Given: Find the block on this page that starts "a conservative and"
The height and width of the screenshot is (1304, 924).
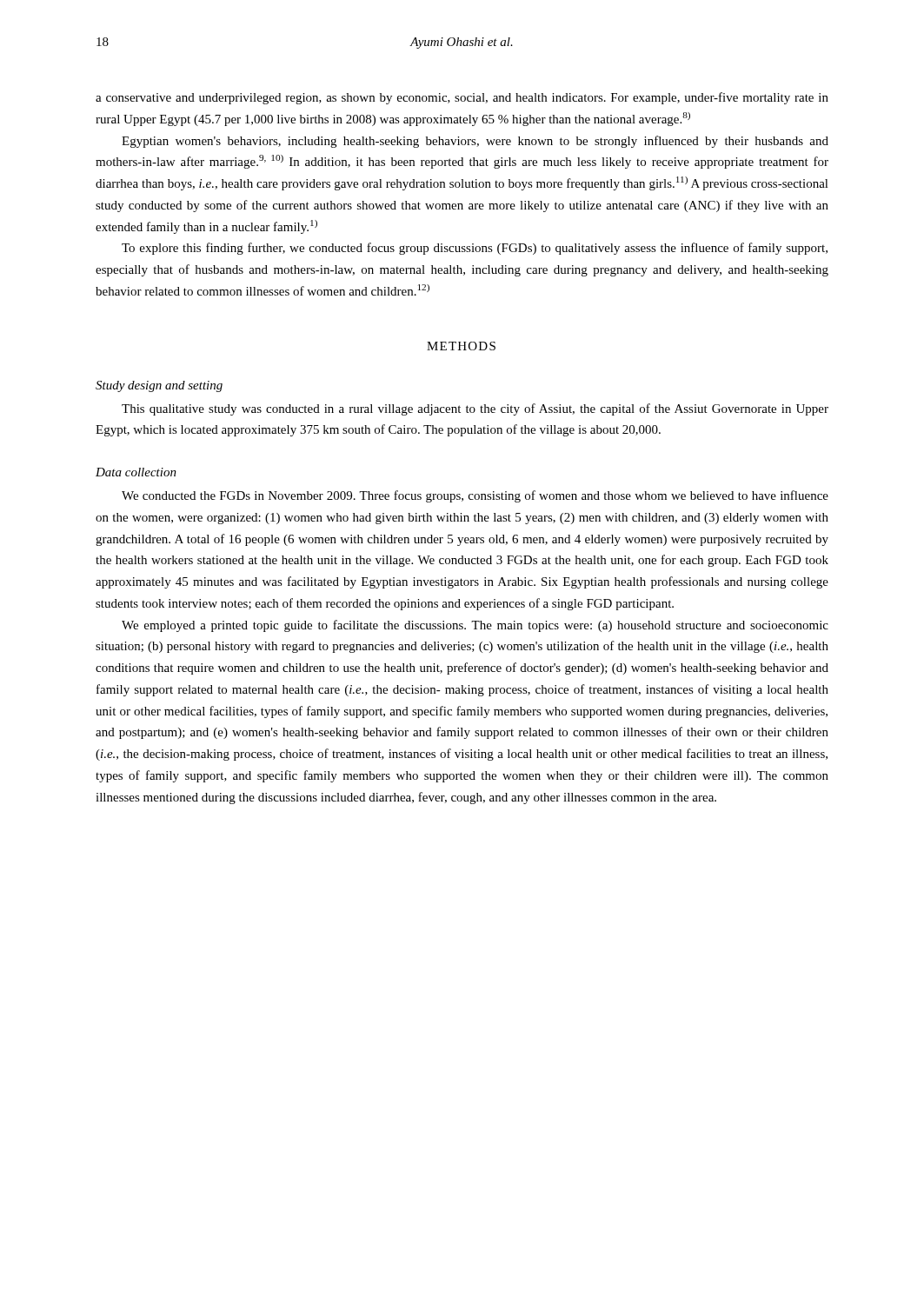Looking at the screenshot, I should click(x=462, y=108).
